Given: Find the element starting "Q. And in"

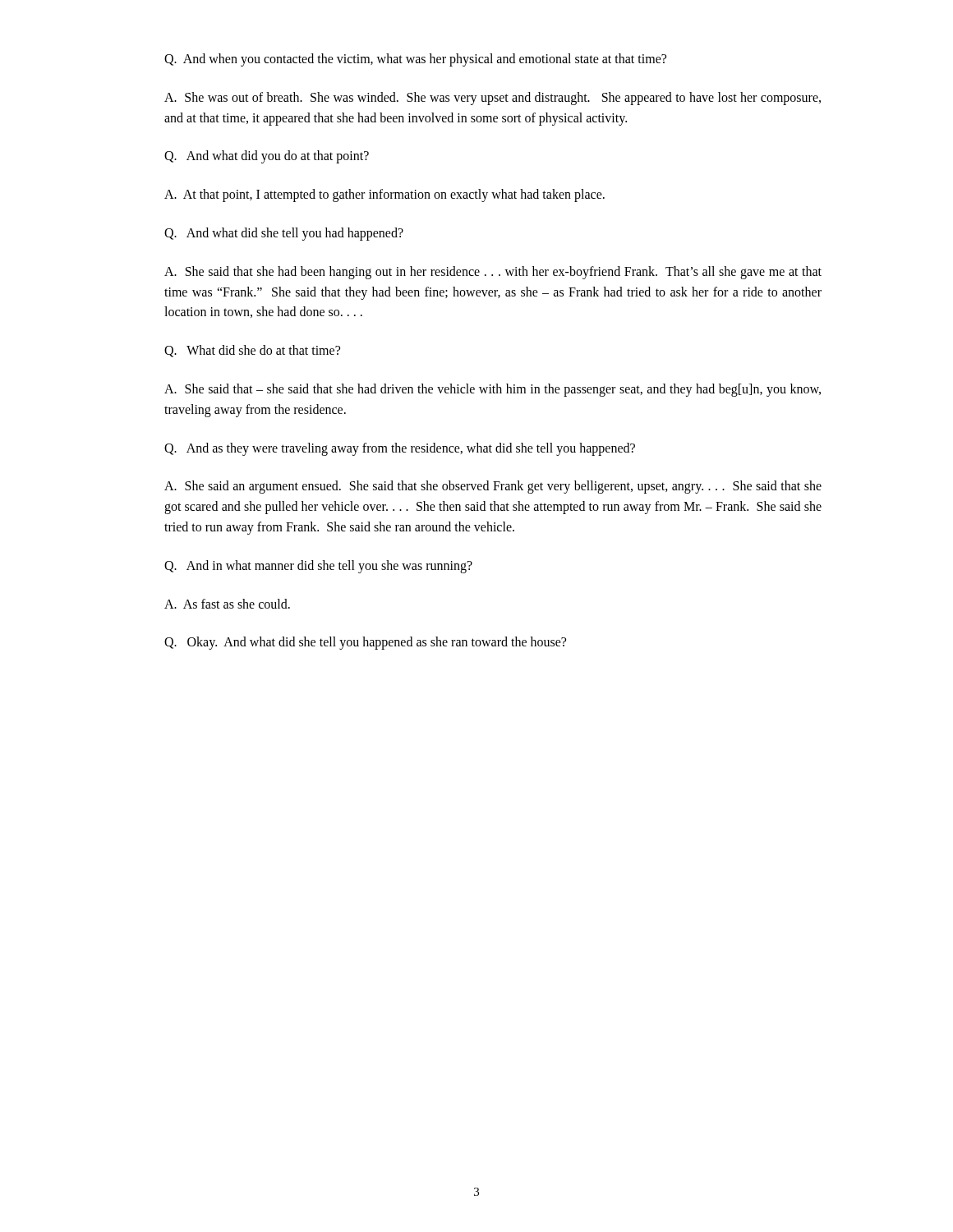Looking at the screenshot, I should [318, 565].
